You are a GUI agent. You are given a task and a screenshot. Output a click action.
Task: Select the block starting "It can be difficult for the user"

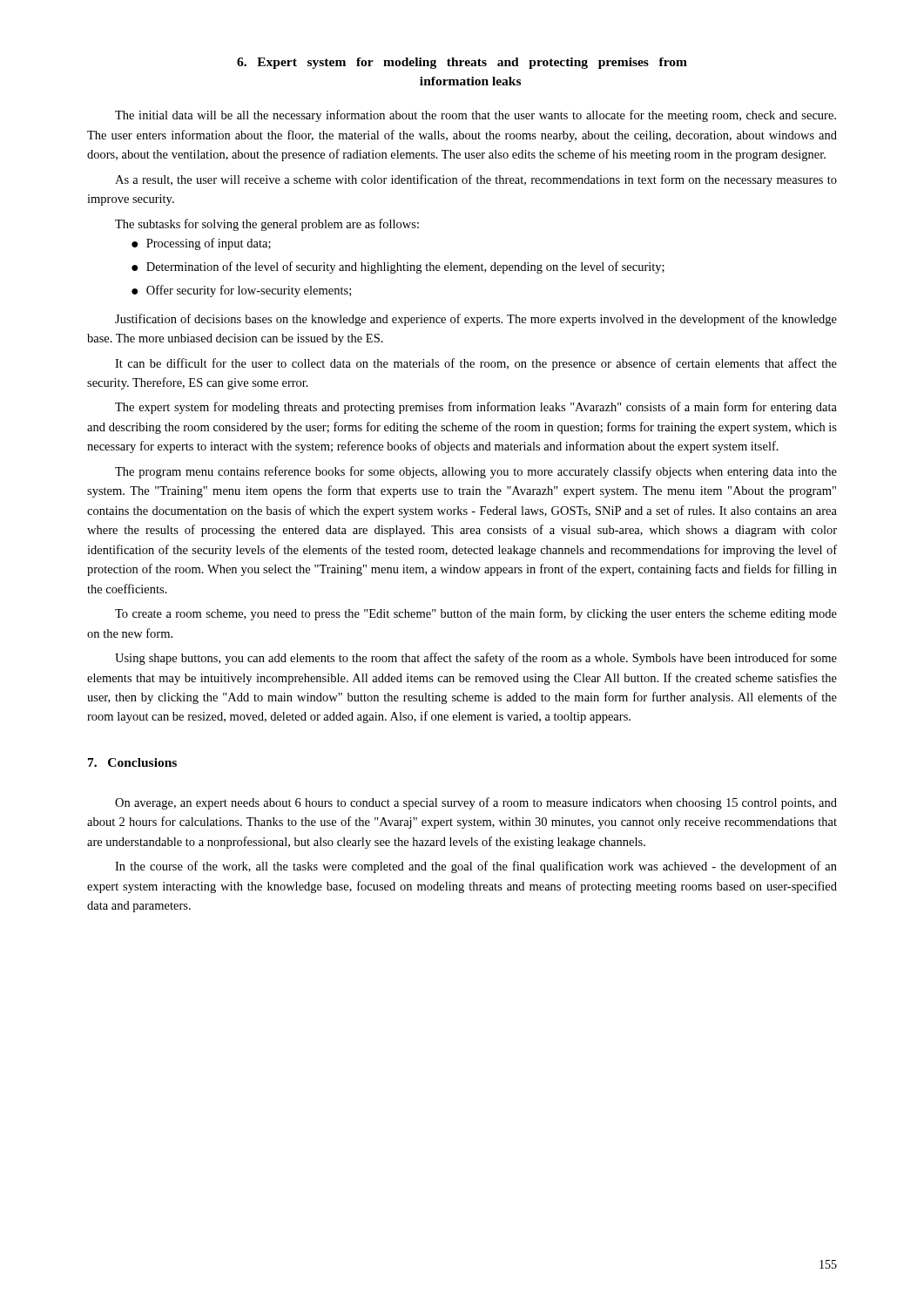pyautogui.click(x=462, y=373)
